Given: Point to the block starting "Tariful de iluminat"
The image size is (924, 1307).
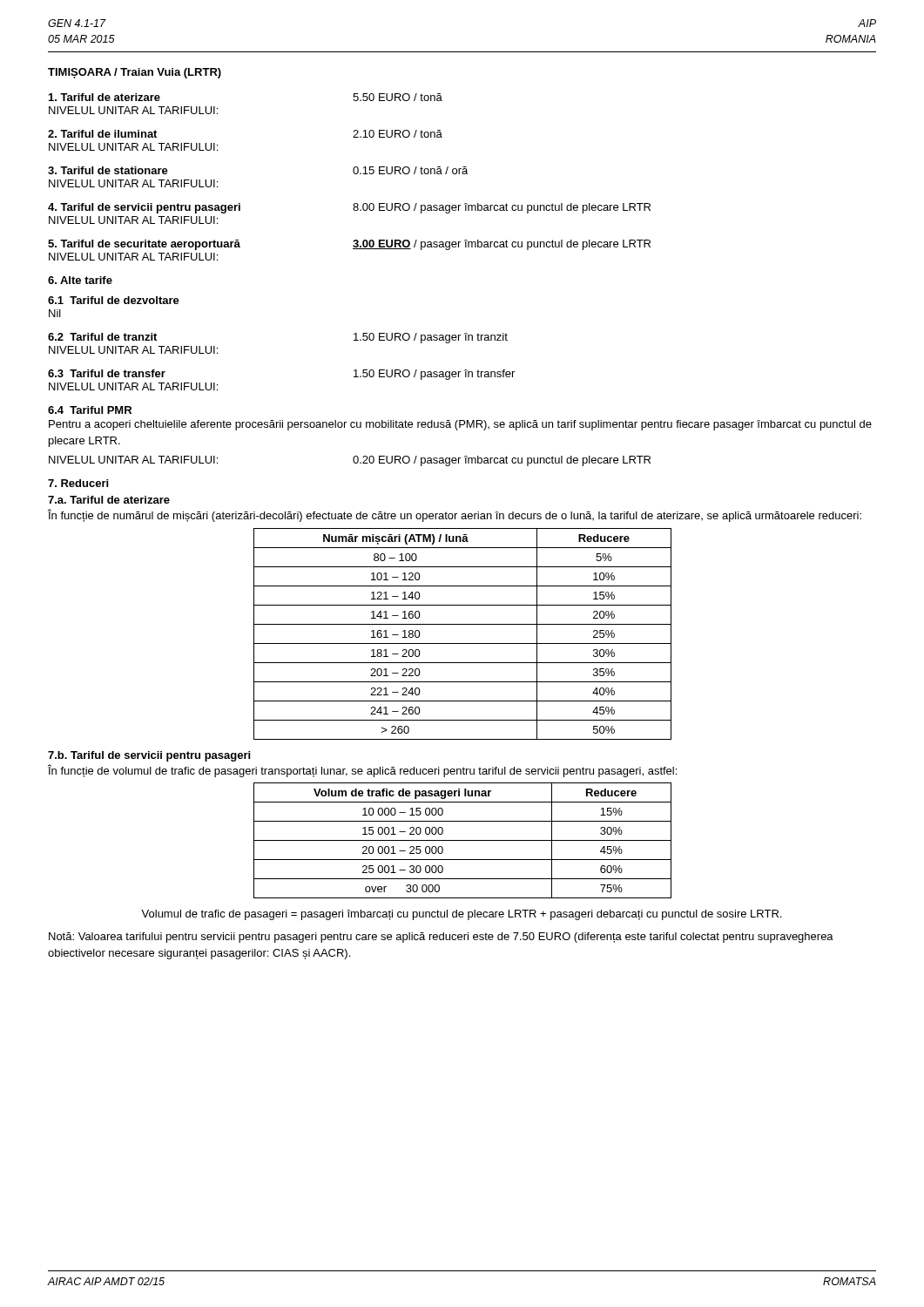Looking at the screenshot, I should click(x=101, y=133).
